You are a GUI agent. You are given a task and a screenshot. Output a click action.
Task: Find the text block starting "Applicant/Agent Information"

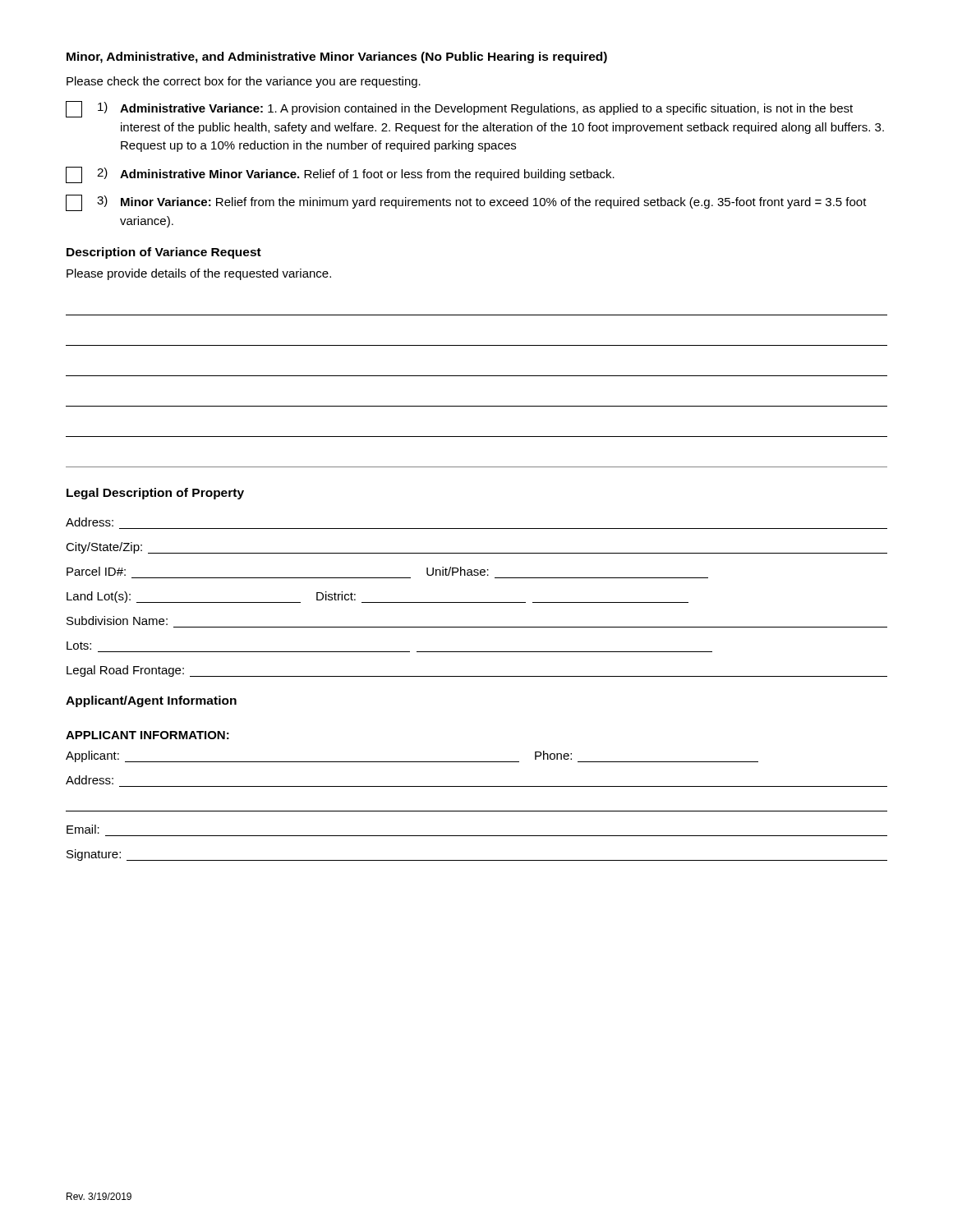point(151,700)
